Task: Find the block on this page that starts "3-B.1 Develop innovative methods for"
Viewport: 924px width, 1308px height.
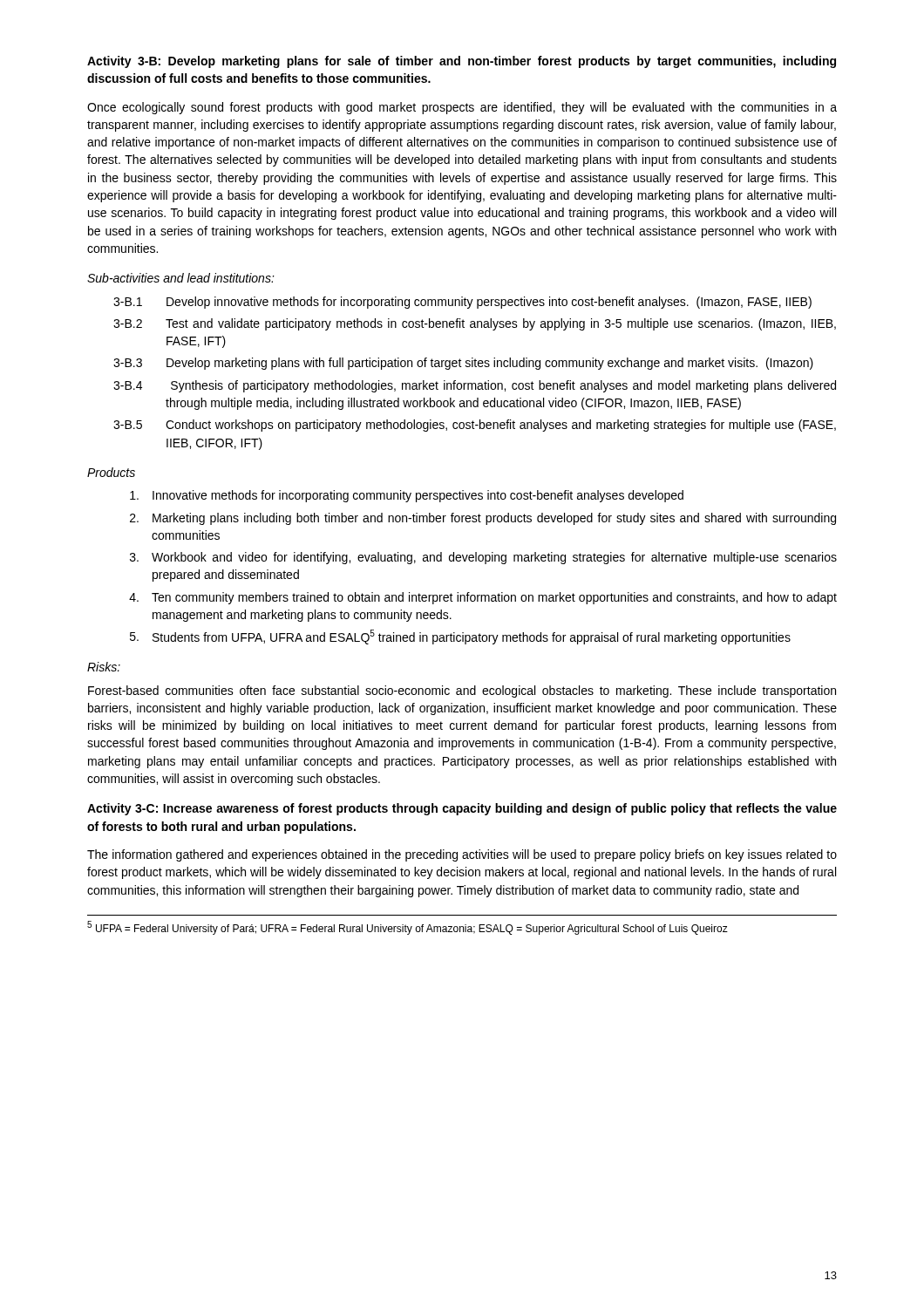Action: click(462, 301)
